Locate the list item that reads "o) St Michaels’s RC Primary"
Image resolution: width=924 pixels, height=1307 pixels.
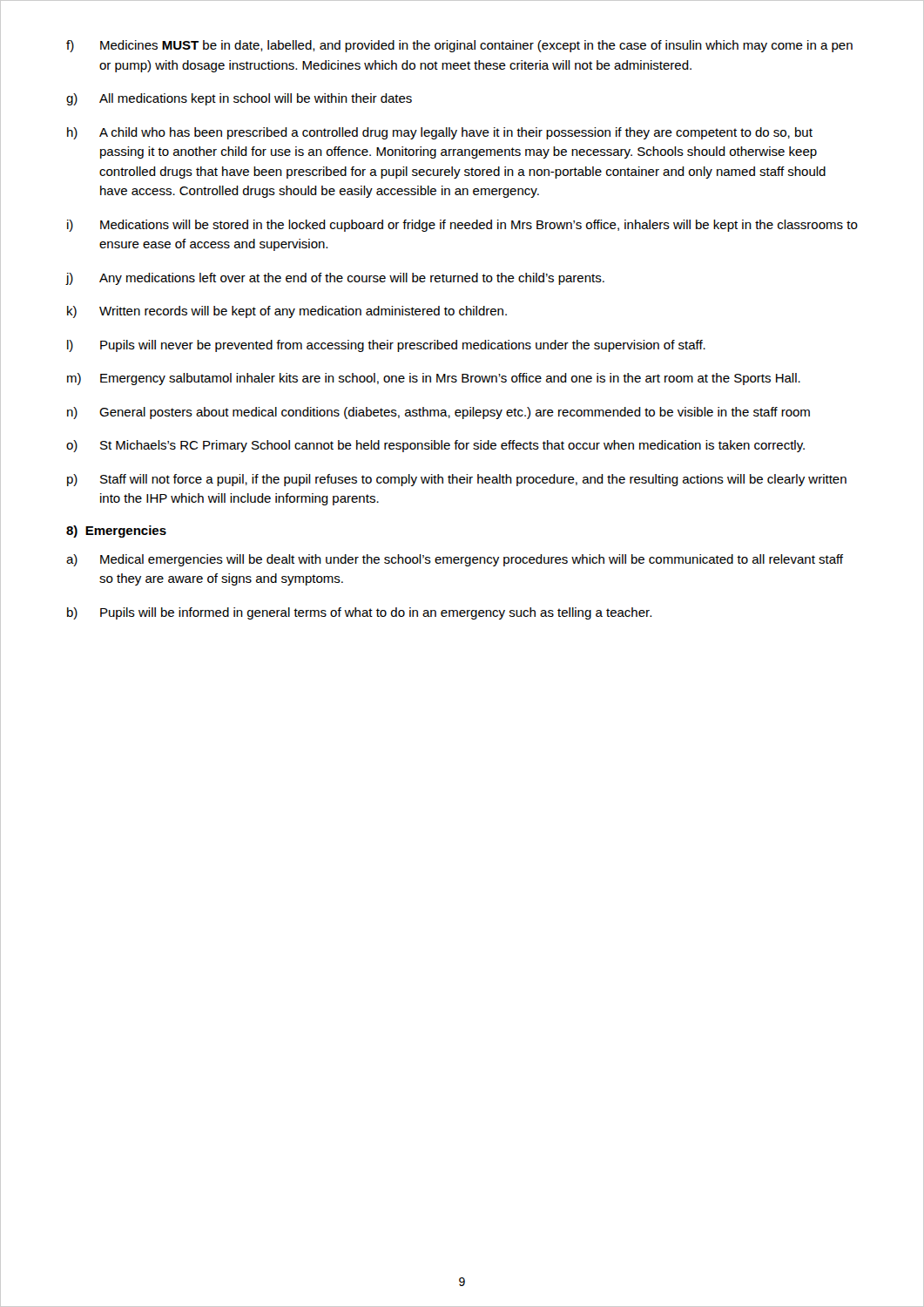(436, 445)
